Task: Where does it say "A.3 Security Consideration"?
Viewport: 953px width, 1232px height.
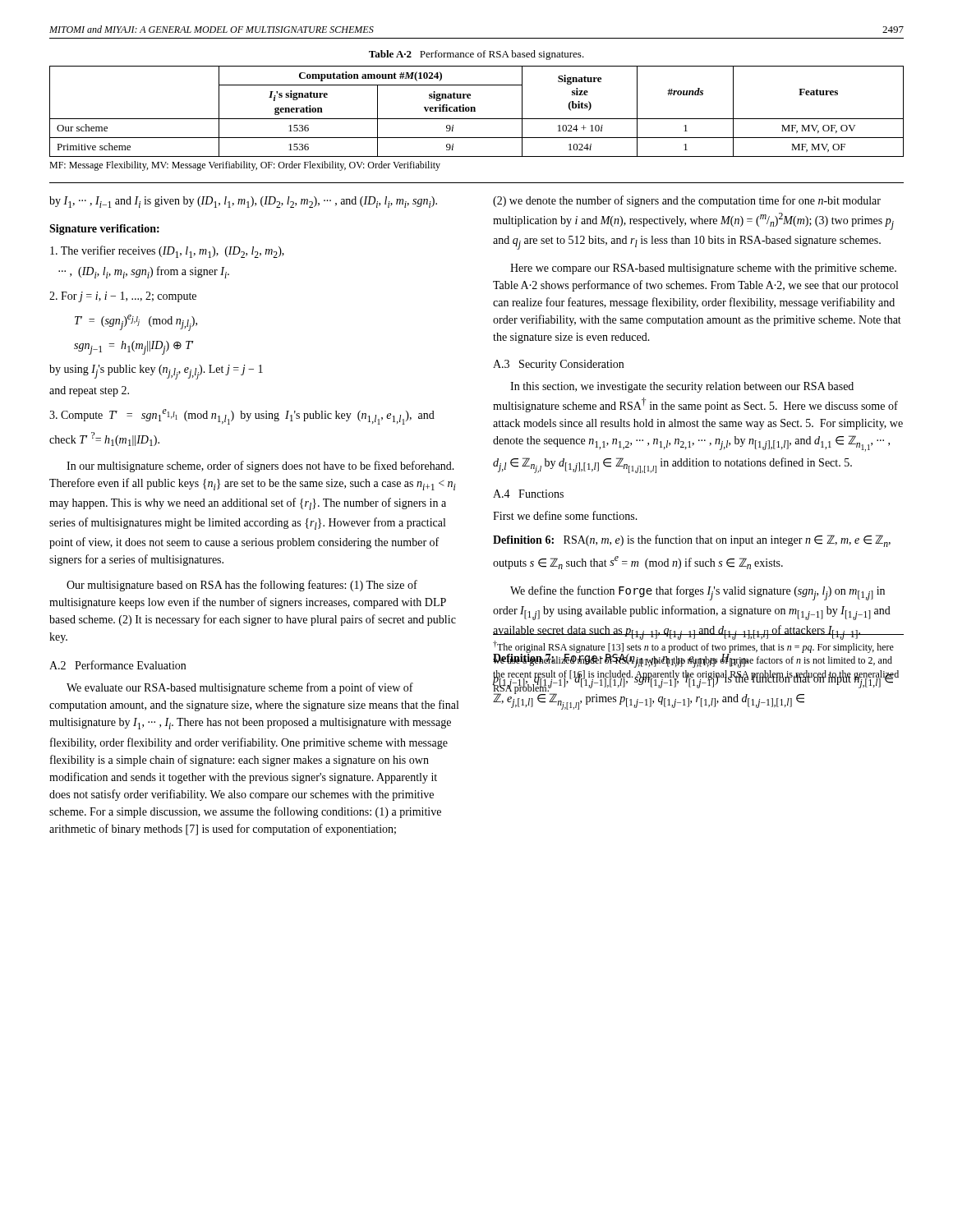Action: click(x=559, y=364)
